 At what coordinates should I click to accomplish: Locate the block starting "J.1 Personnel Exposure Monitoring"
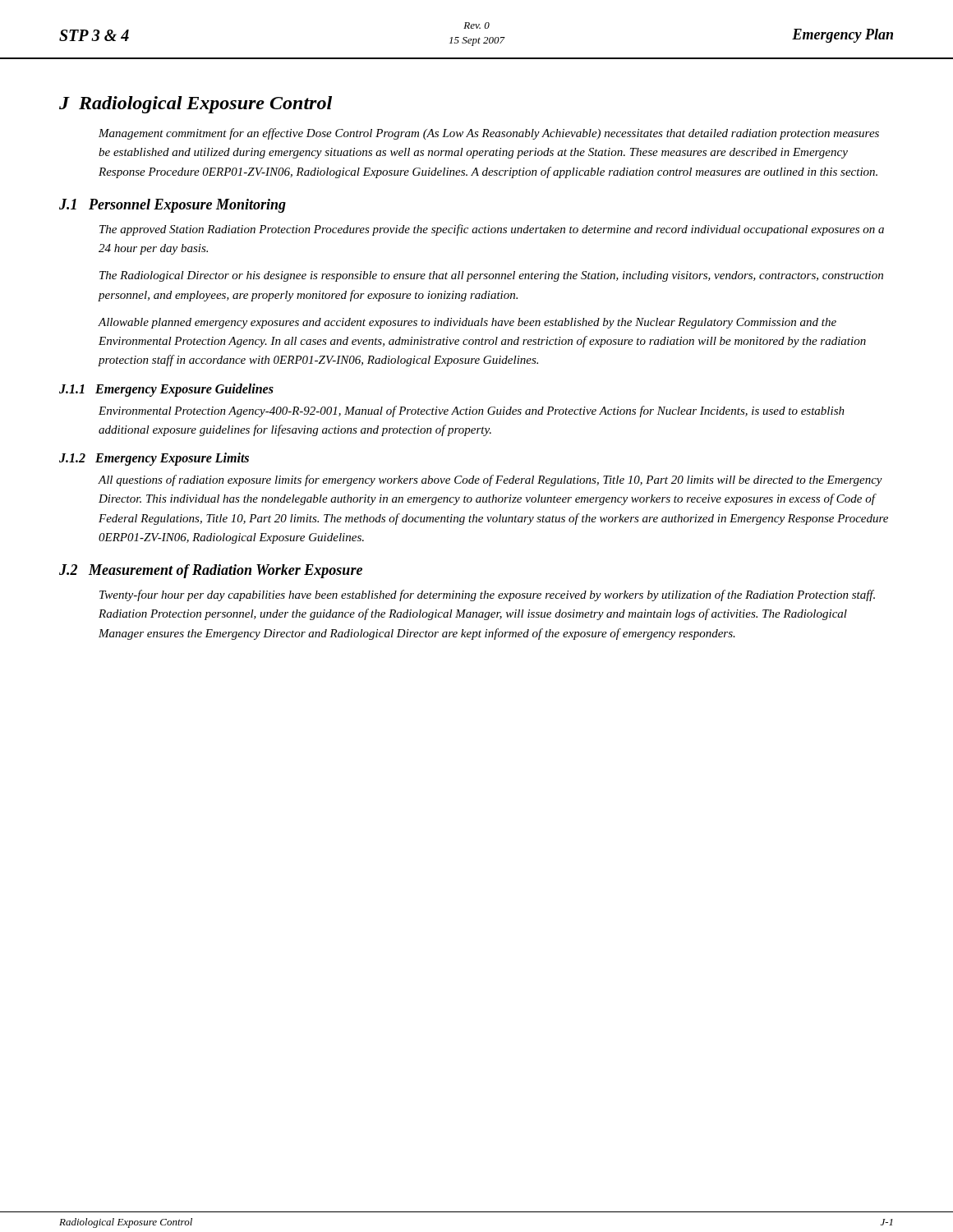(x=173, y=204)
